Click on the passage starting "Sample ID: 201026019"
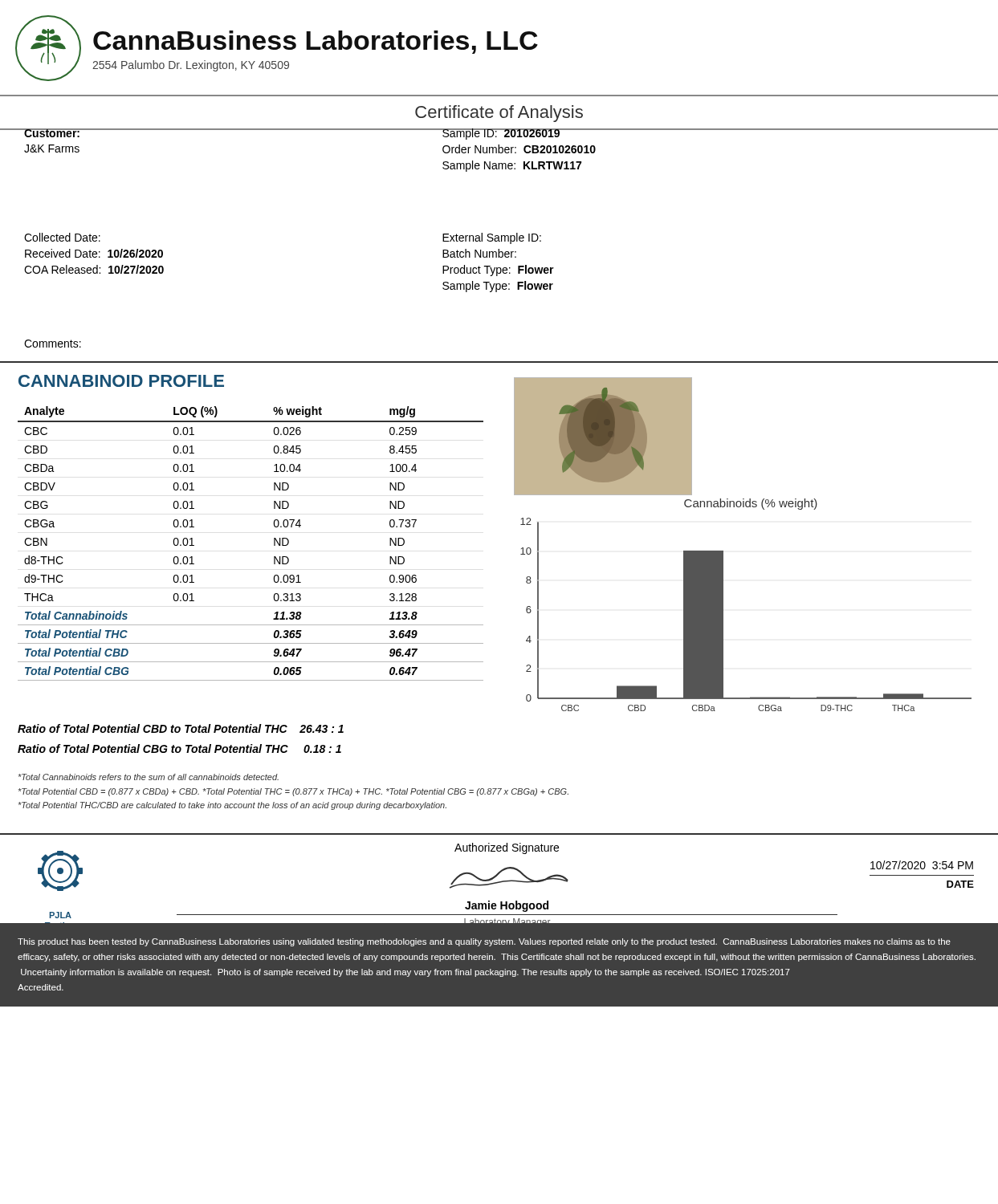Image resolution: width=998 pixels, height=1204 pixels. tap(501, 133)
